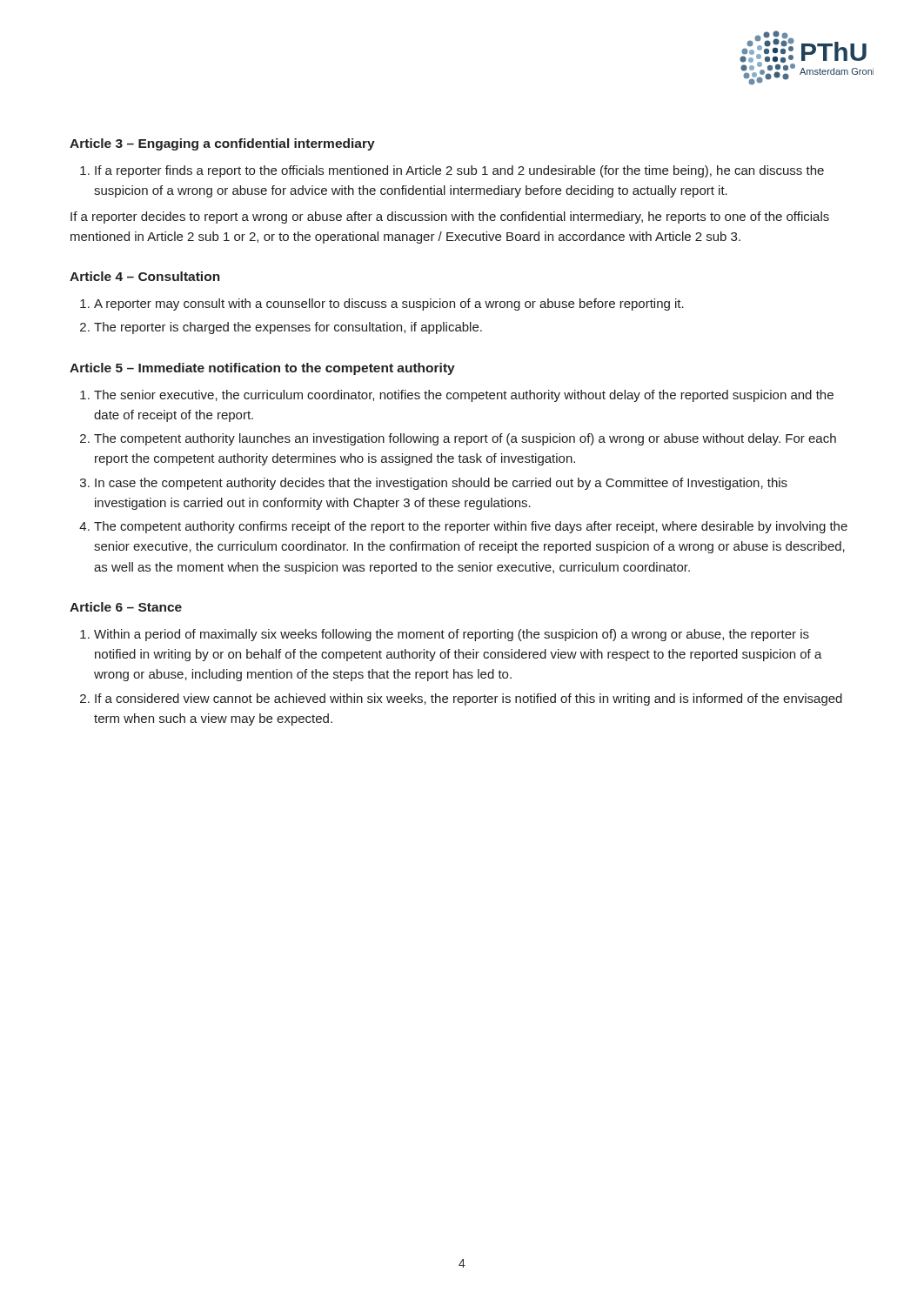This screenshot has height=1305, width=924.
Task: Navigate to the text starting "Article 5 – Immediate notification to the"
Action: [262, 367]
